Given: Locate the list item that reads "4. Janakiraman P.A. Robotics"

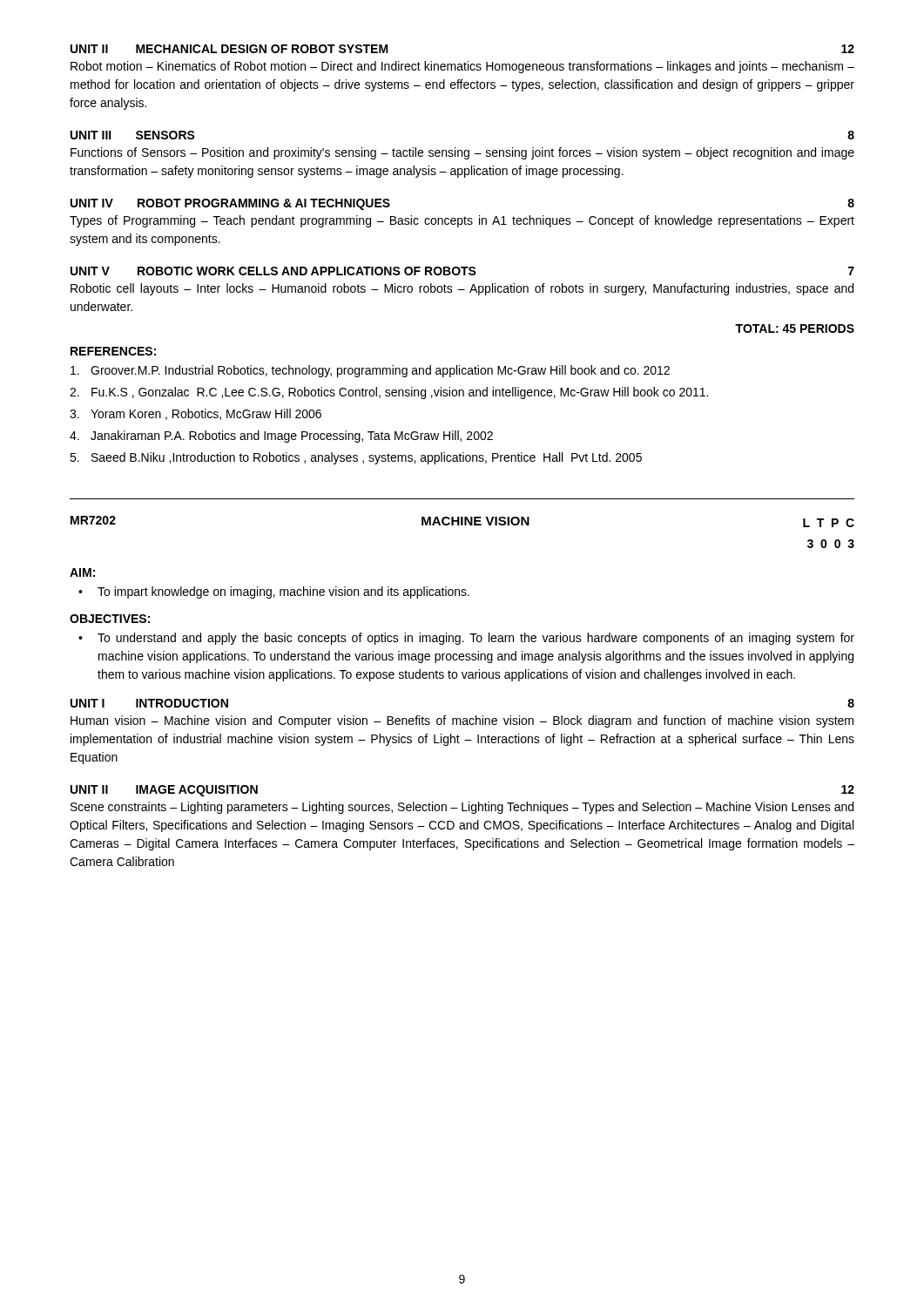Looking at the screenshot, I should point(281,436).
